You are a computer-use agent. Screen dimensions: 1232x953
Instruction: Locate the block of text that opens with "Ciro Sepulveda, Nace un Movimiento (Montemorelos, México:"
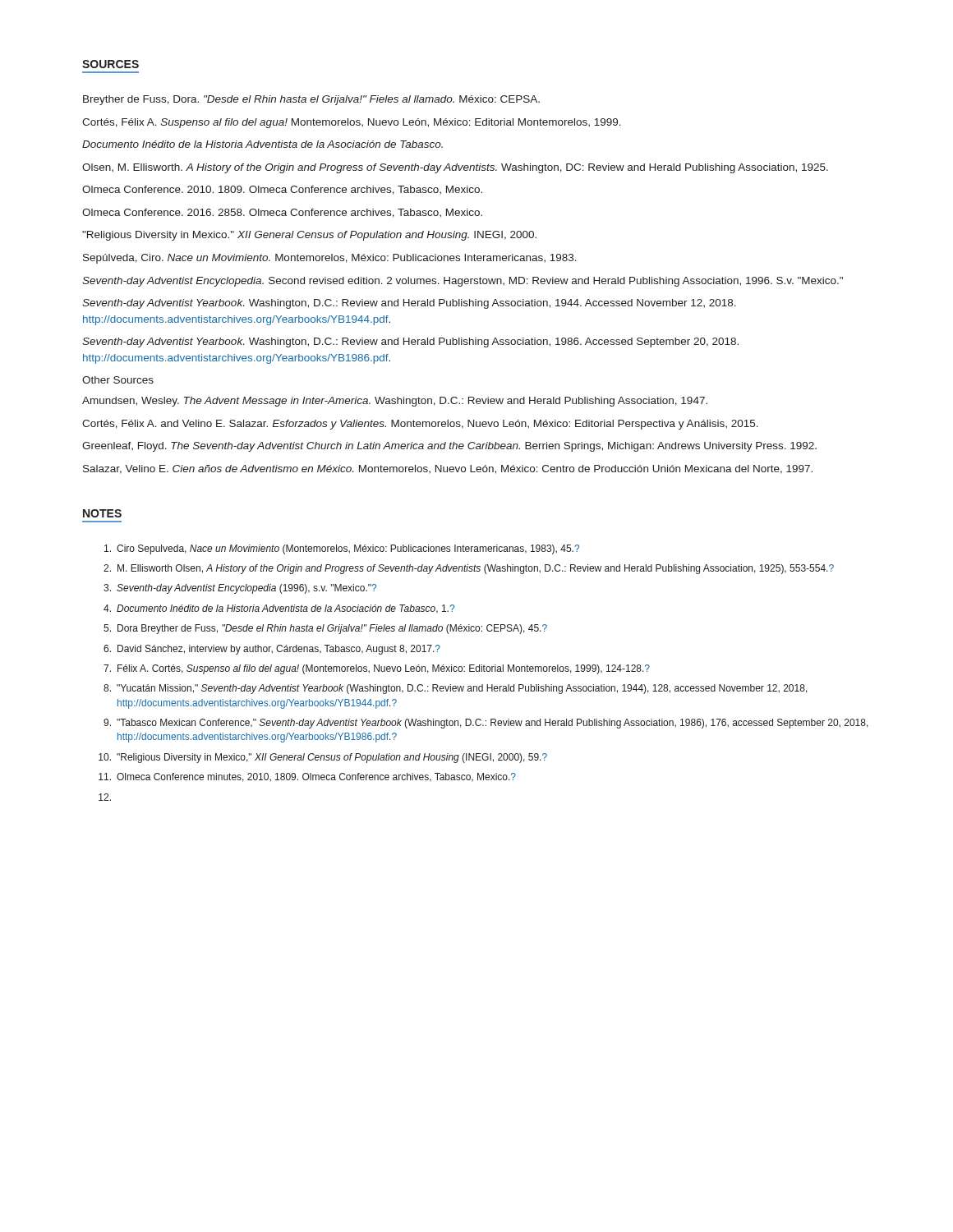(476, 549)
